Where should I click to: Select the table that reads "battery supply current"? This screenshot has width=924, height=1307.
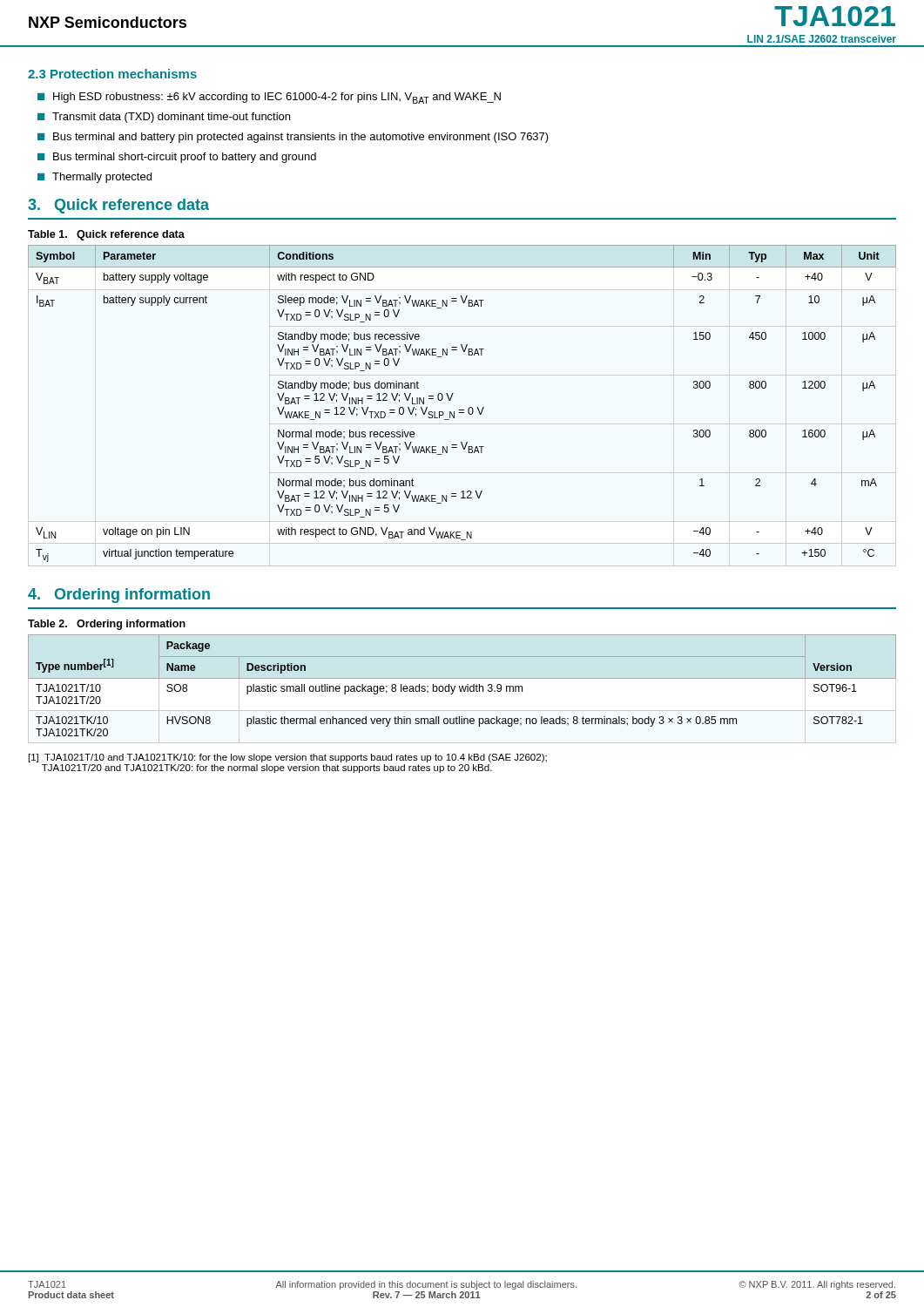[462, 405]
